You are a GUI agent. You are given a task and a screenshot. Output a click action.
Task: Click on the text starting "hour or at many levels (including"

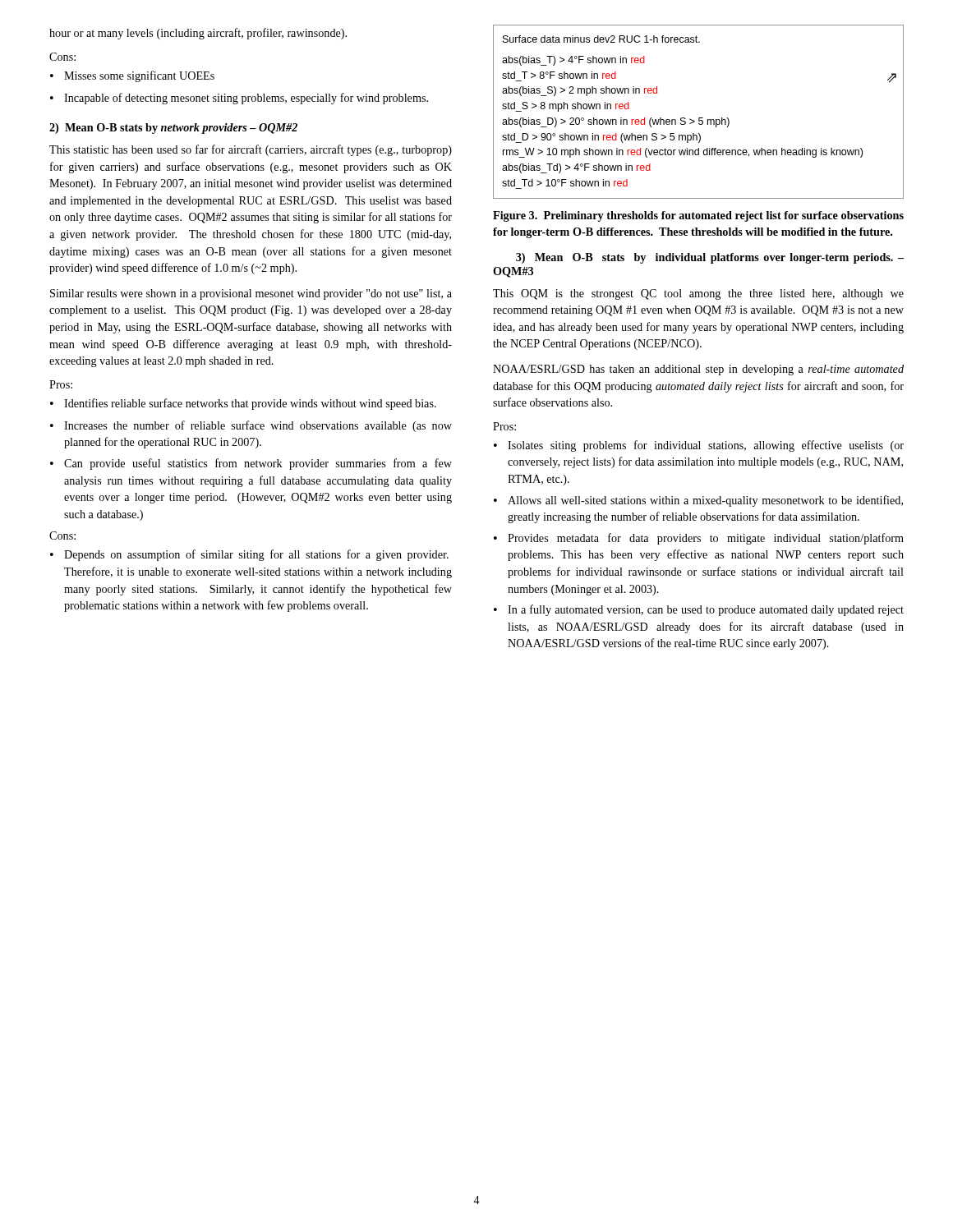198,33
